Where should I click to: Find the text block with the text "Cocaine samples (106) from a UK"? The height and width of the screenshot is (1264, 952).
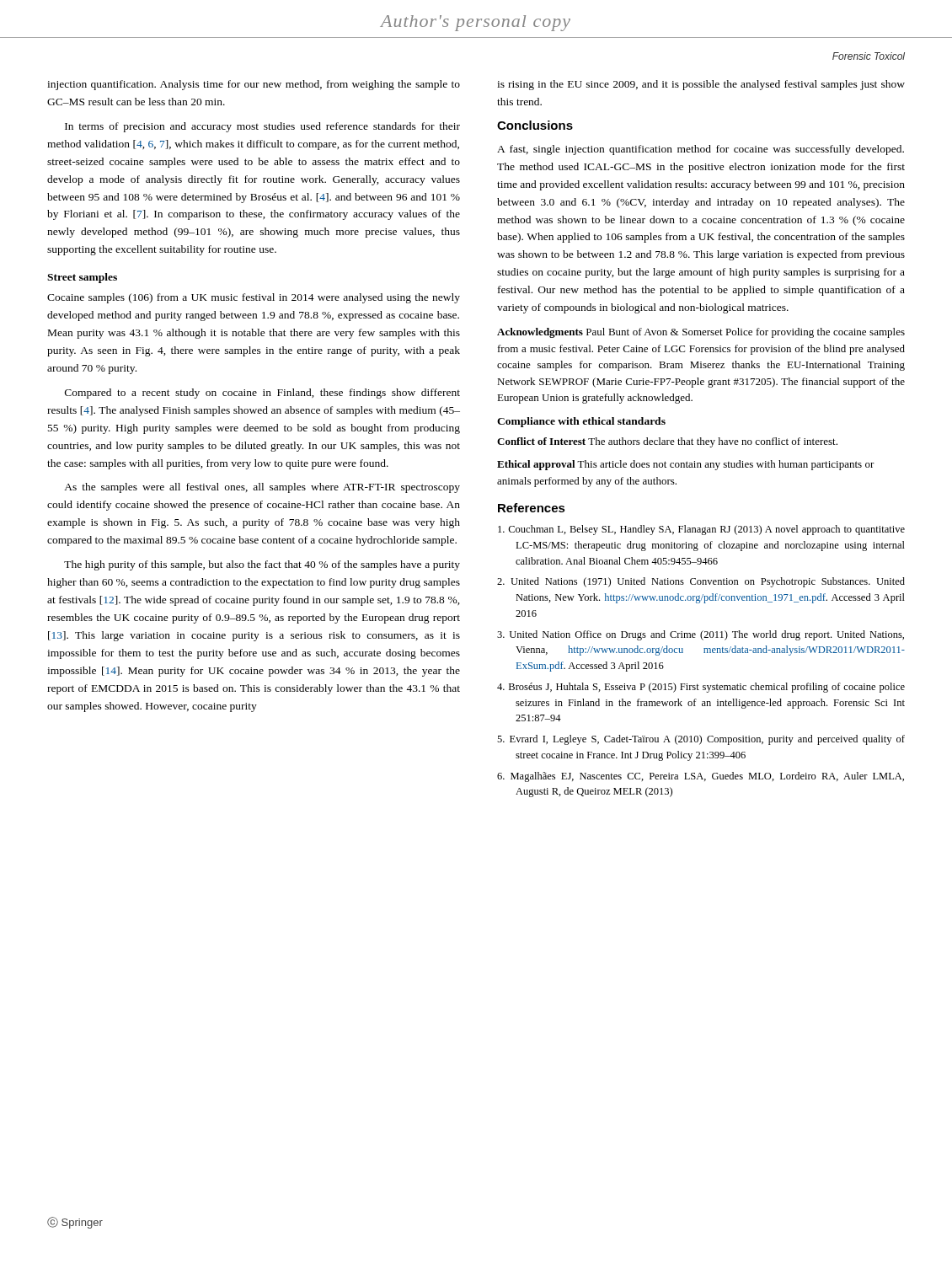(254, 502)
